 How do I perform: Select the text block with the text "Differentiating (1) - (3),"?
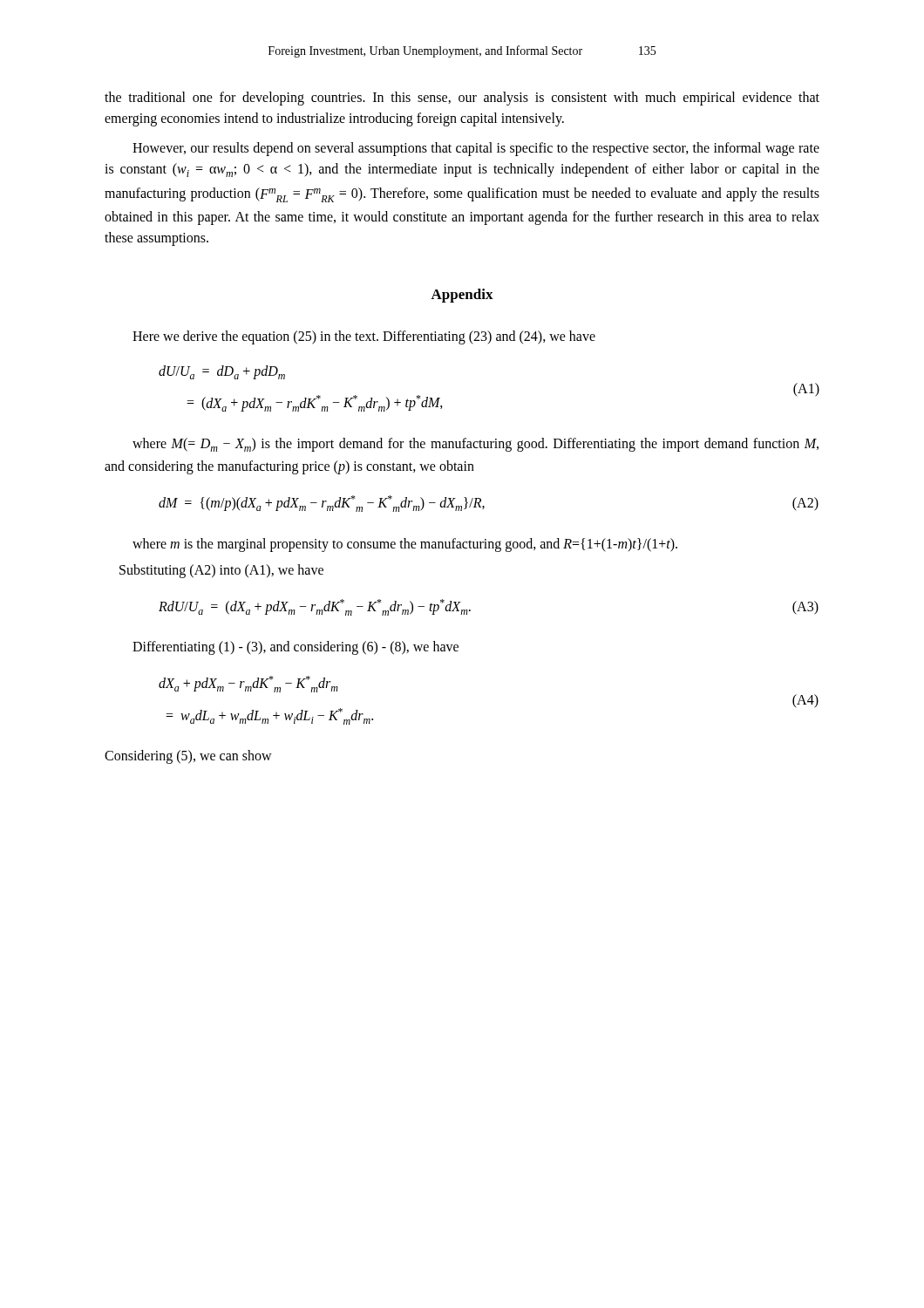[x=296, y=647]
